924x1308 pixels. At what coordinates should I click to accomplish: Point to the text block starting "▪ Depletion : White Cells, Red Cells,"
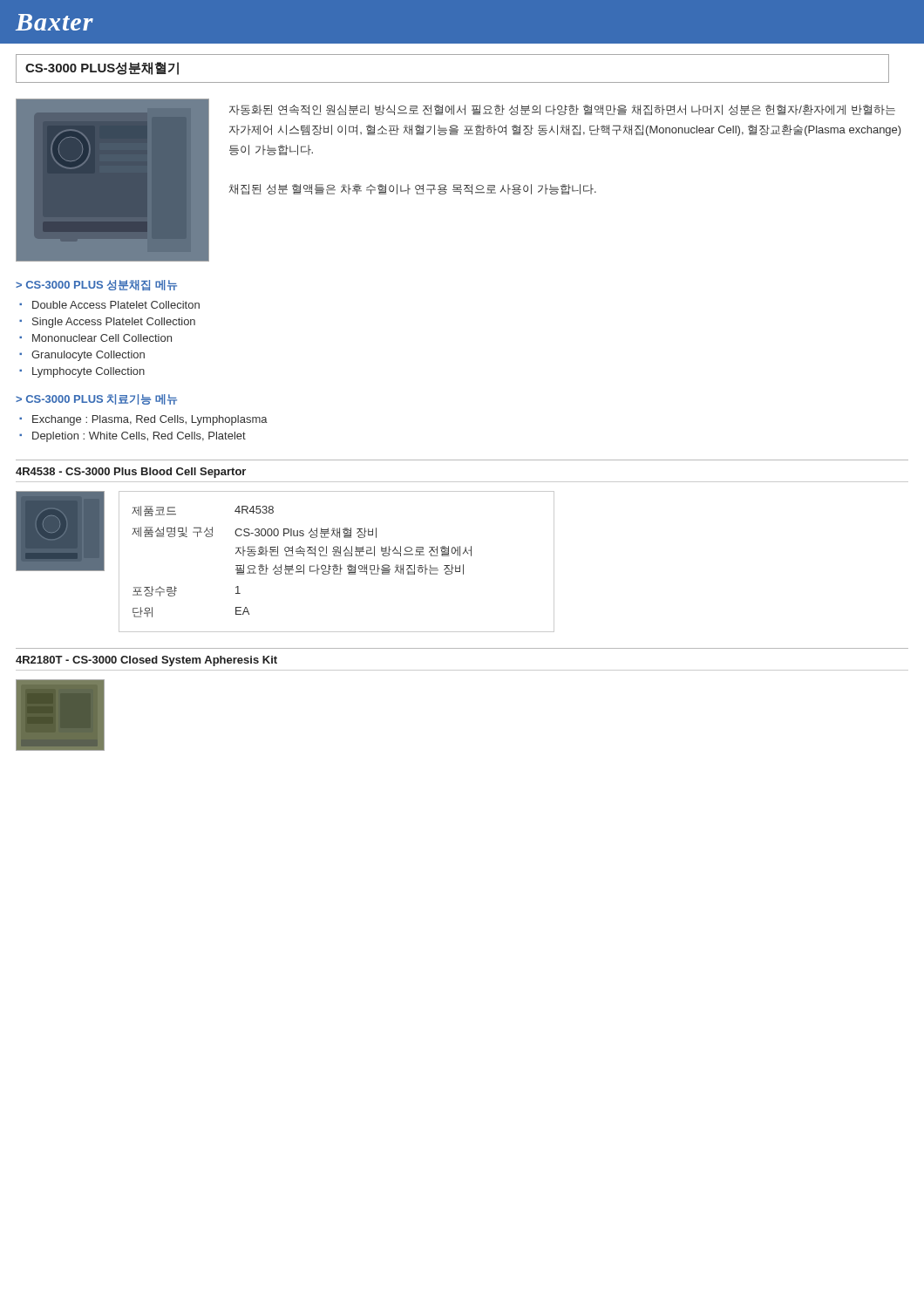[132, 436]
